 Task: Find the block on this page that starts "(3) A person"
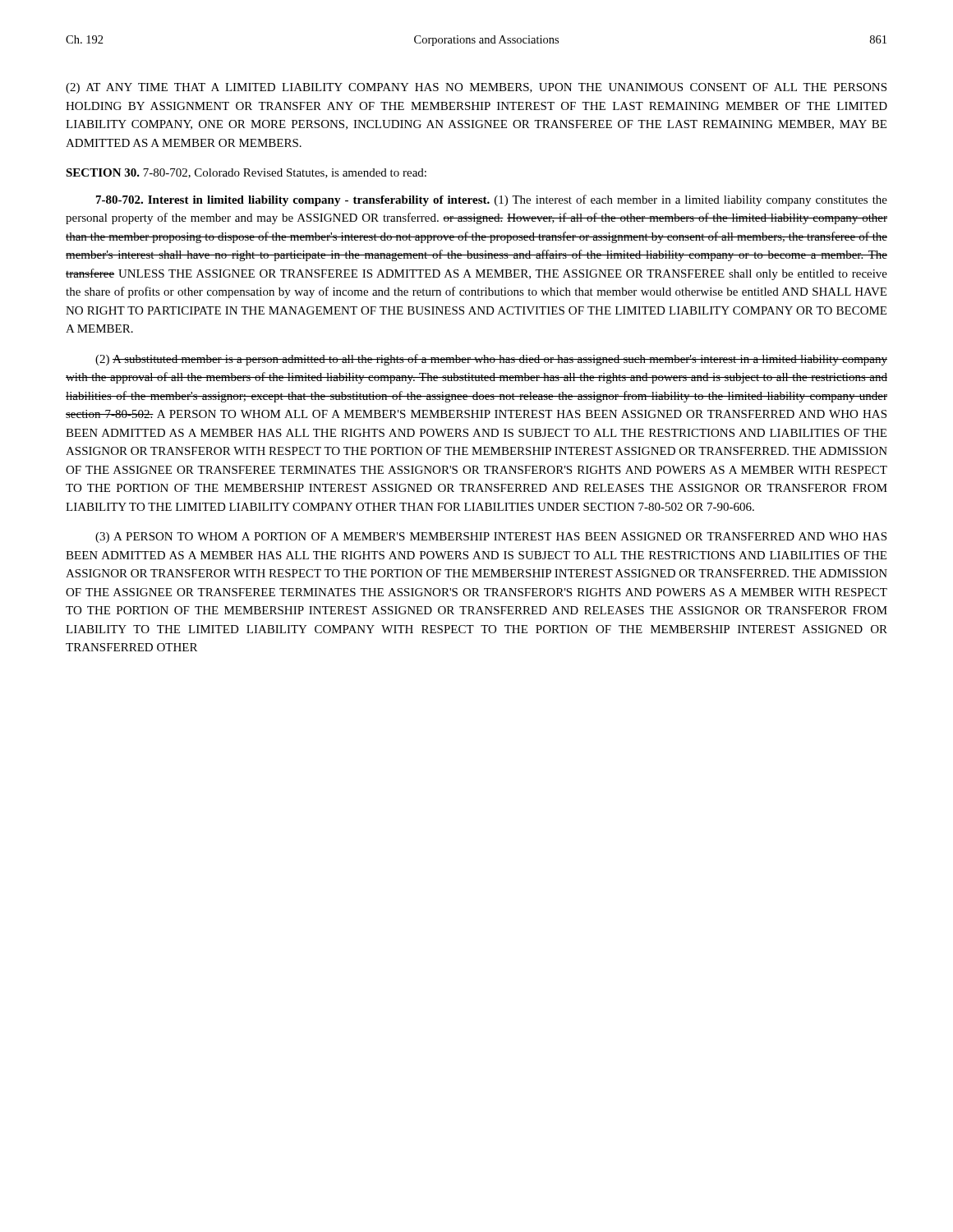pos(476,592)
